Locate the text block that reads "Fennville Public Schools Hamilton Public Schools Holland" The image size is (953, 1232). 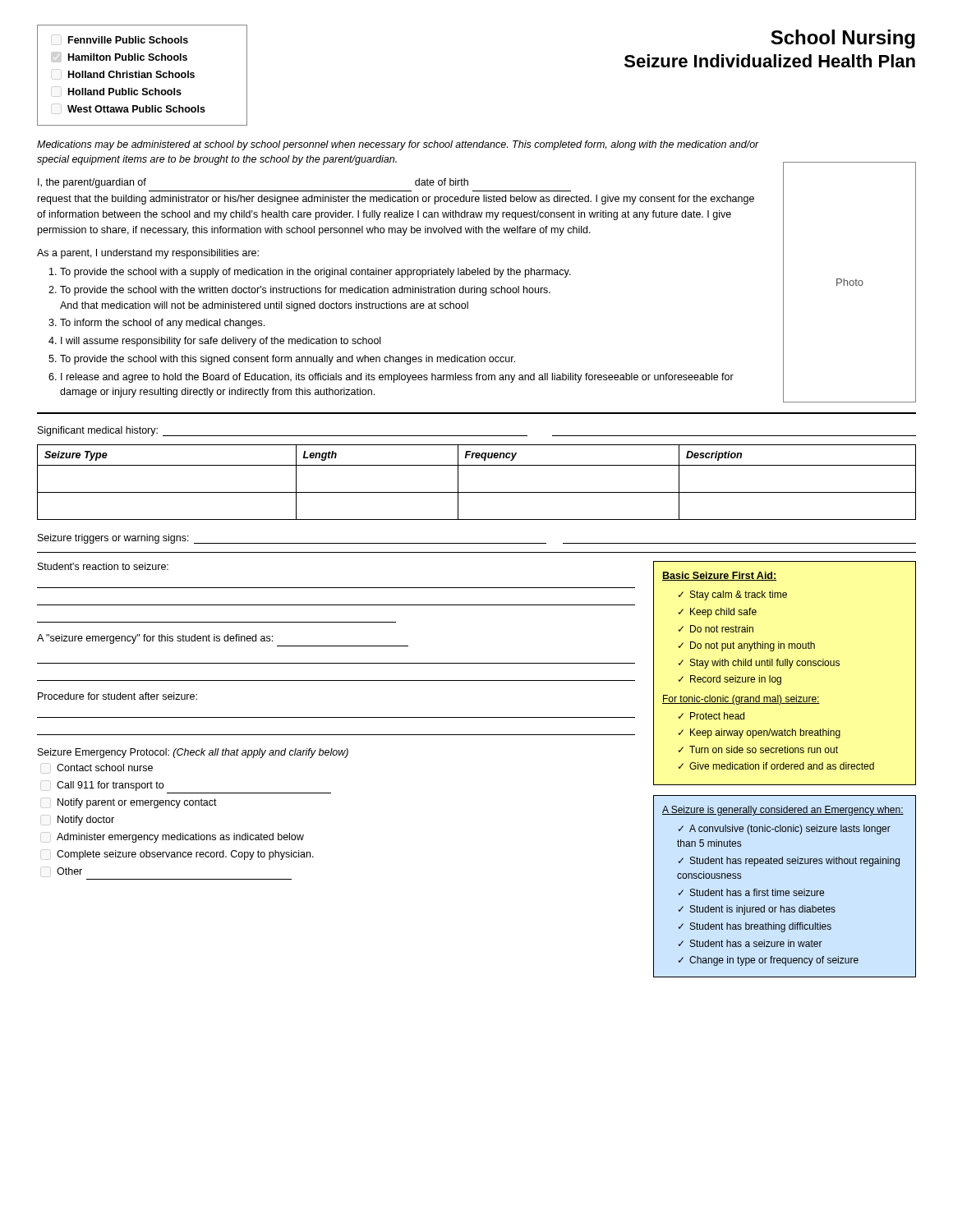142,74
